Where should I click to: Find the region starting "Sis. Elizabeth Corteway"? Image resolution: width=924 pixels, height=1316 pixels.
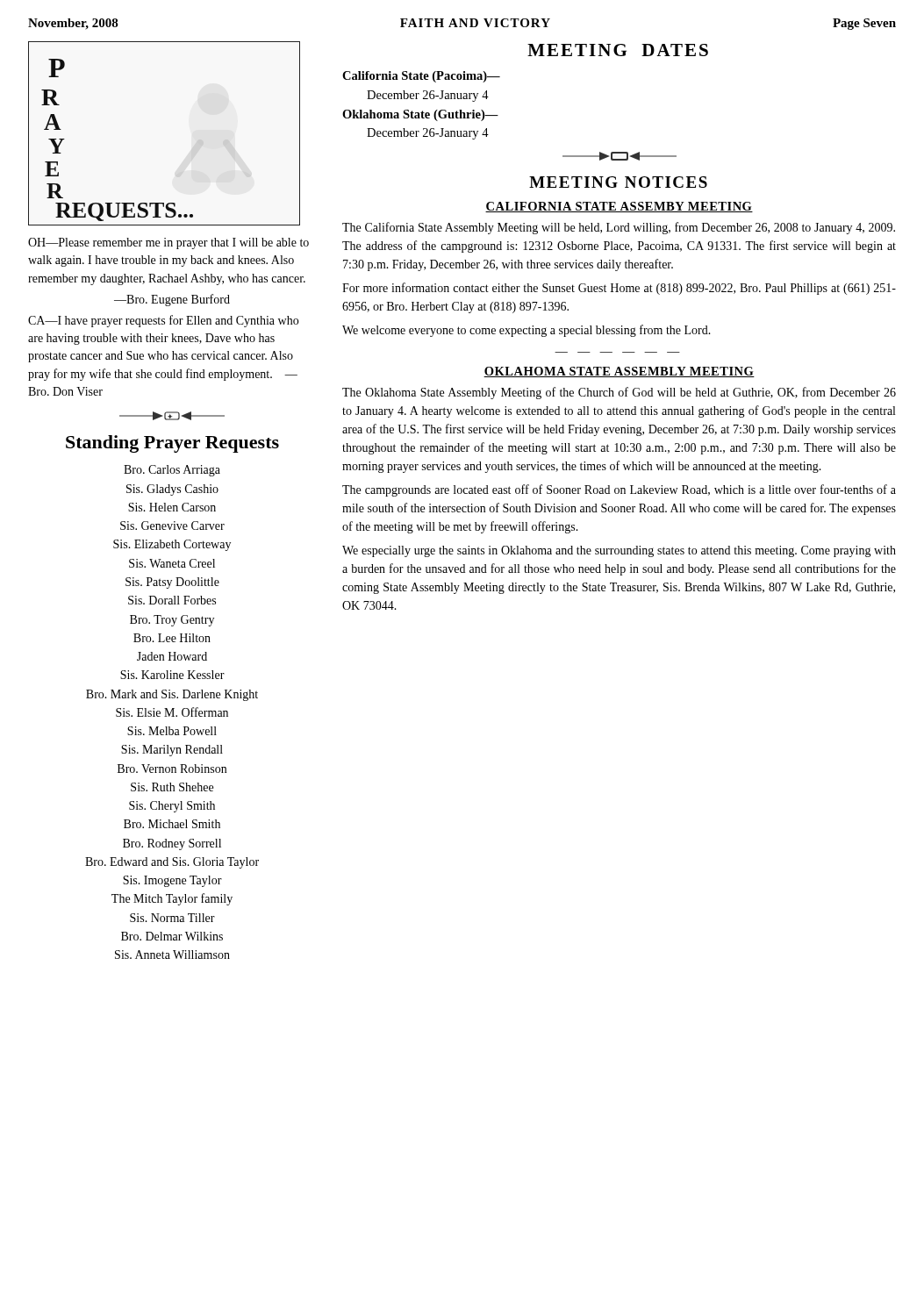[172, 545]
